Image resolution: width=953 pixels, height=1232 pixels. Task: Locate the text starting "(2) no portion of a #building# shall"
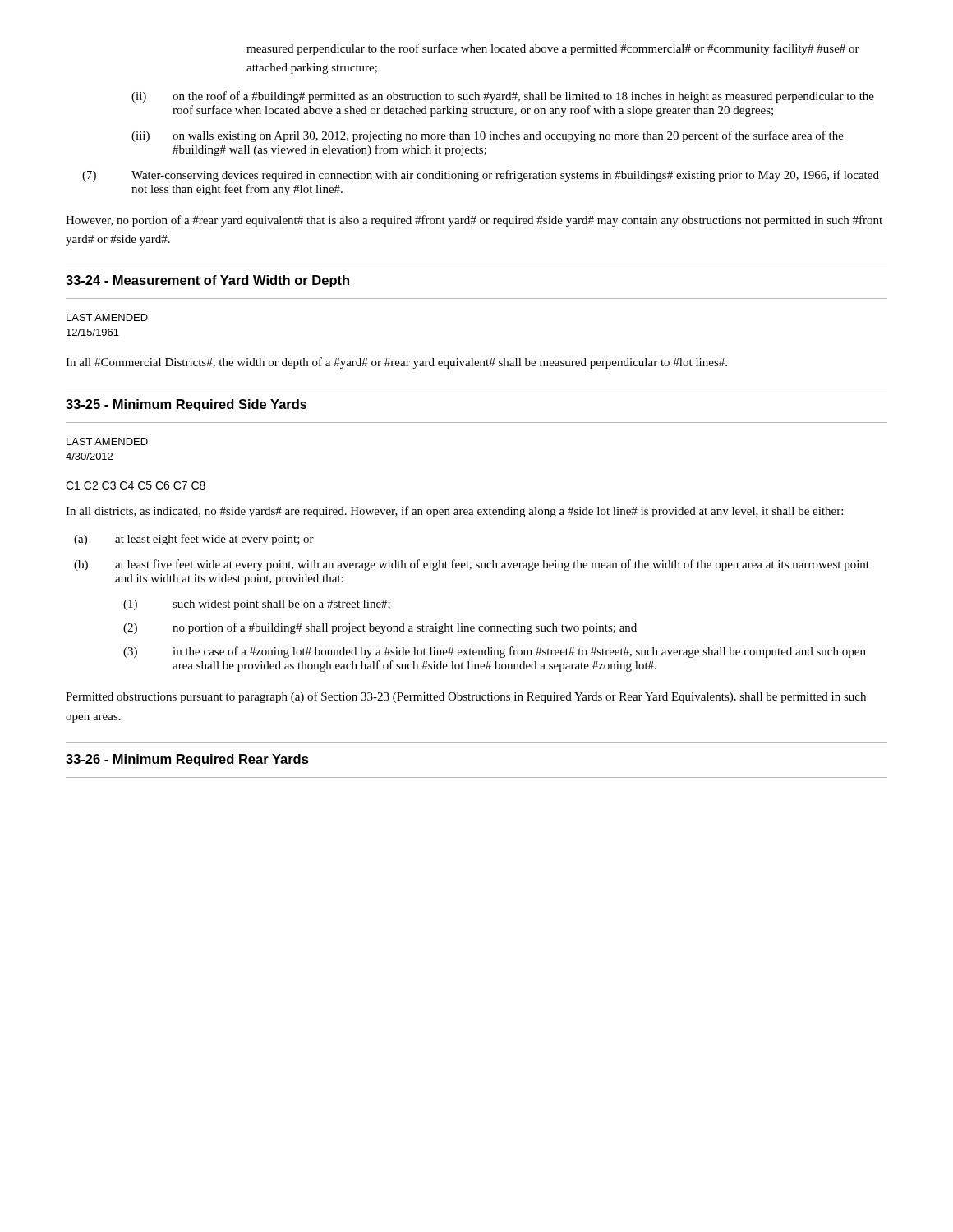(x=501, y=628)
